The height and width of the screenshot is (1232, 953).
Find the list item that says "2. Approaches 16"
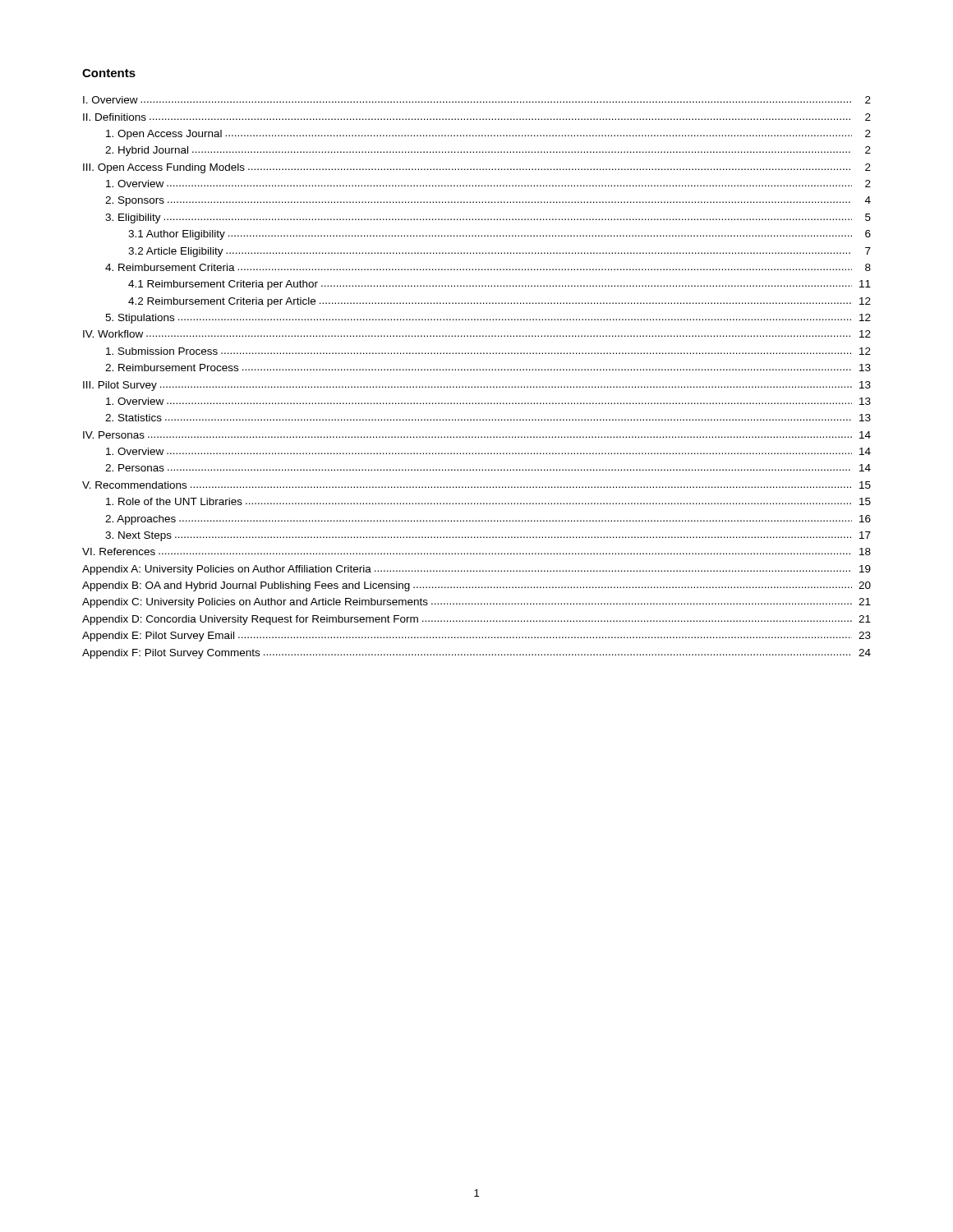point(476,518)
